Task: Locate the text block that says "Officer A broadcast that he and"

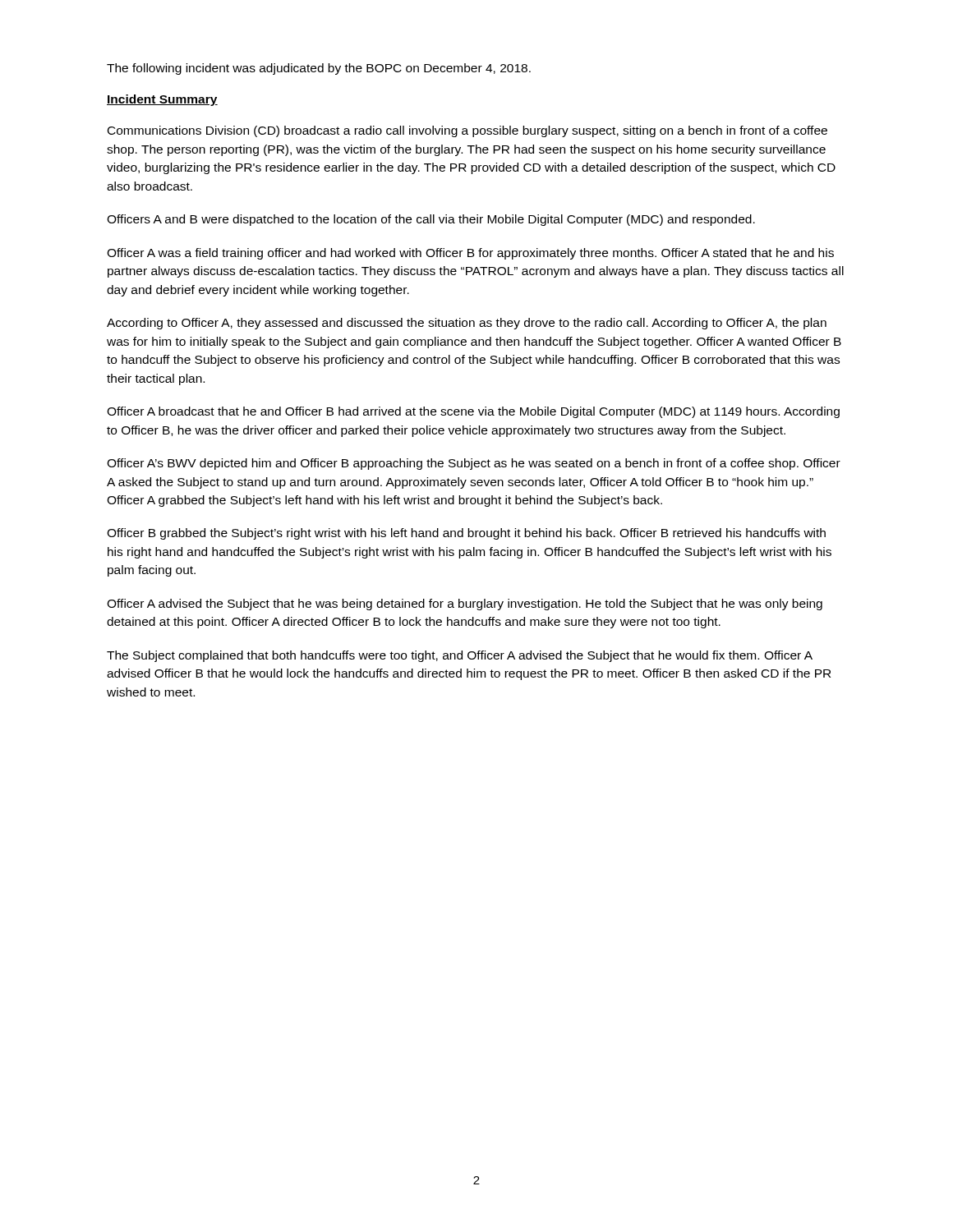Action: pyautogui.click(x=474, y=420)
